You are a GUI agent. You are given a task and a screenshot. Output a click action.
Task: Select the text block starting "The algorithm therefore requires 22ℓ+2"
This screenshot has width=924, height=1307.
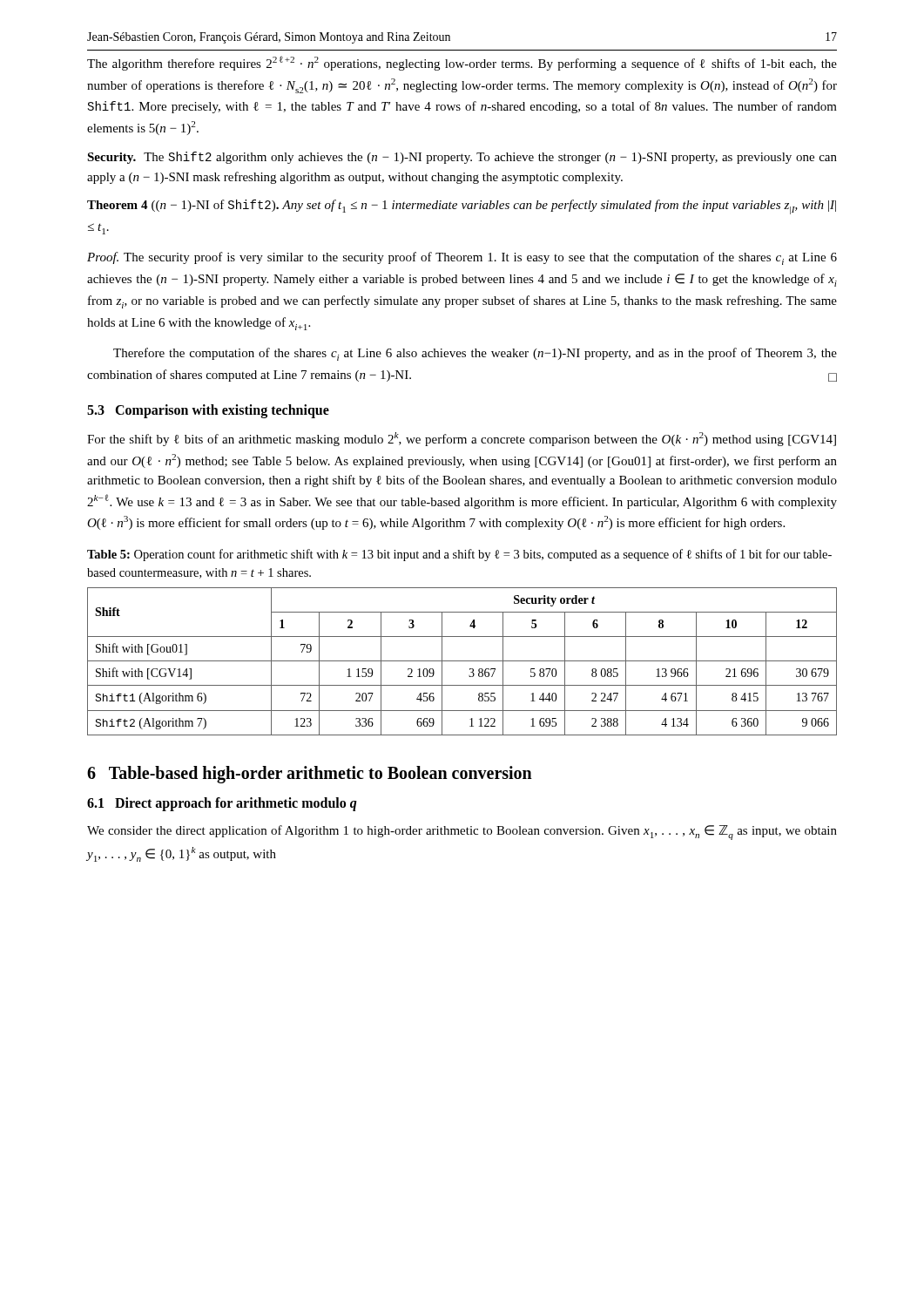(462, 95)
